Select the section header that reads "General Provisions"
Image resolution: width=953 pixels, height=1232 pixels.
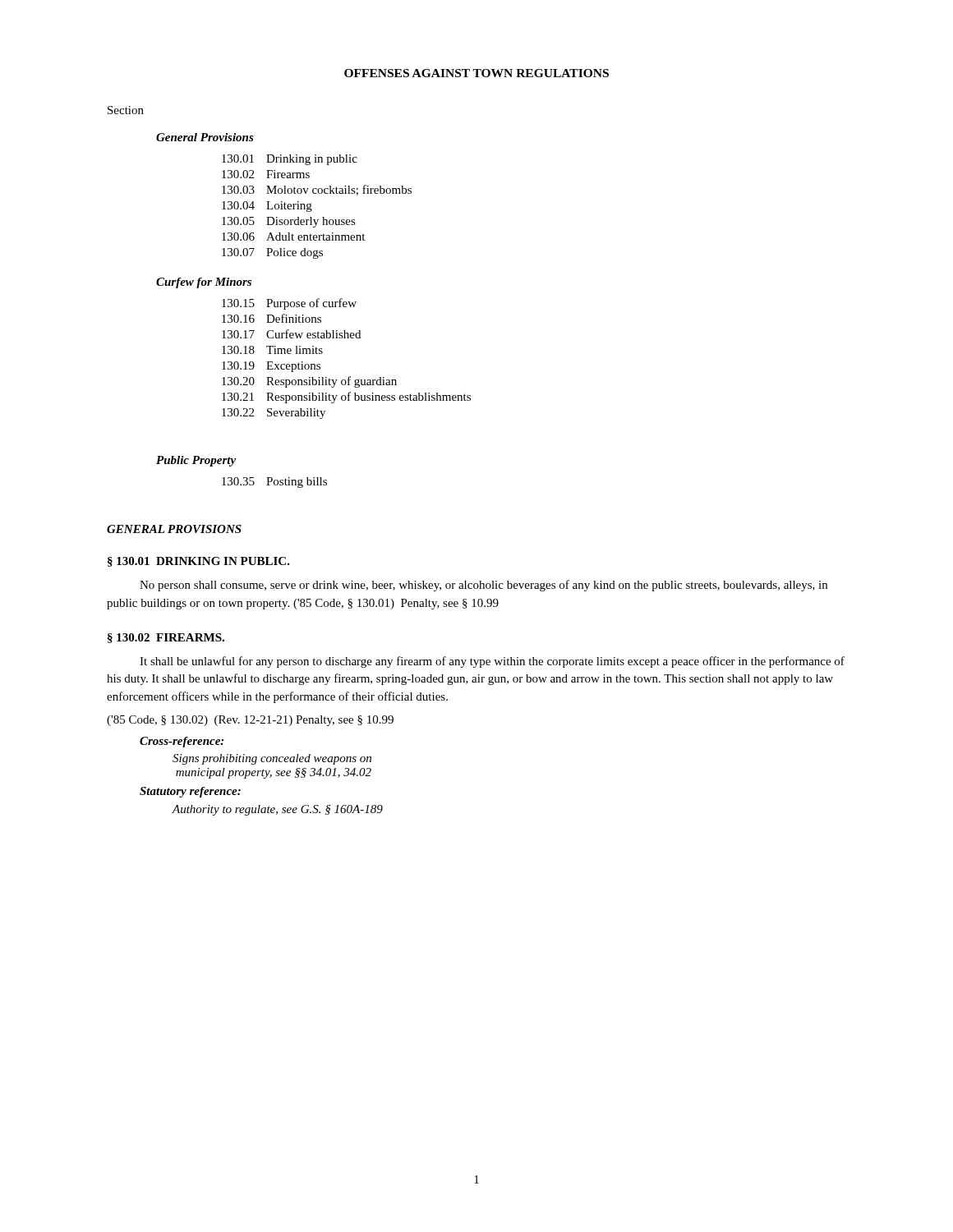pyautogui.click(x=205, y=137)
